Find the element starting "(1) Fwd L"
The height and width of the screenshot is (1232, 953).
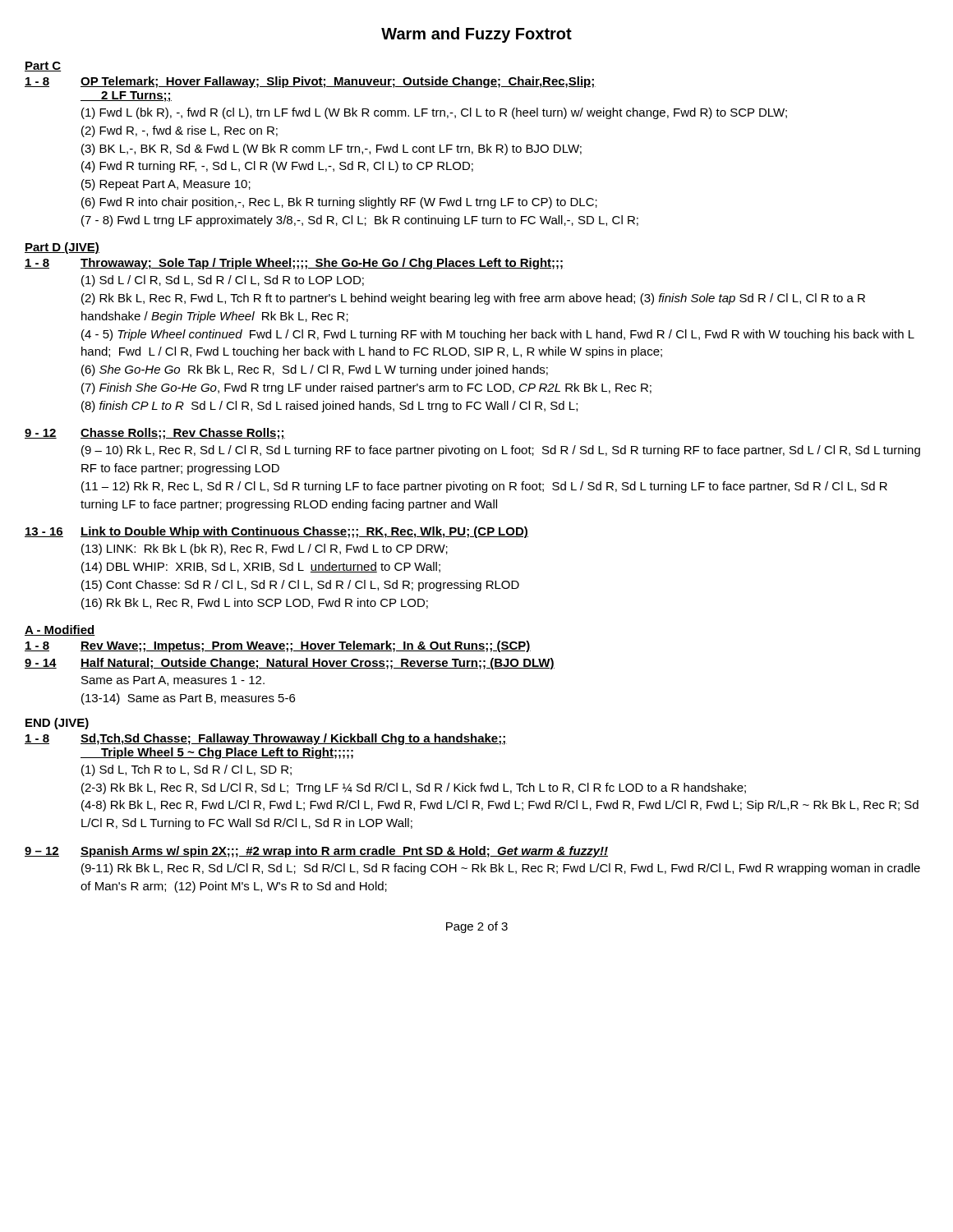point(504,166)
